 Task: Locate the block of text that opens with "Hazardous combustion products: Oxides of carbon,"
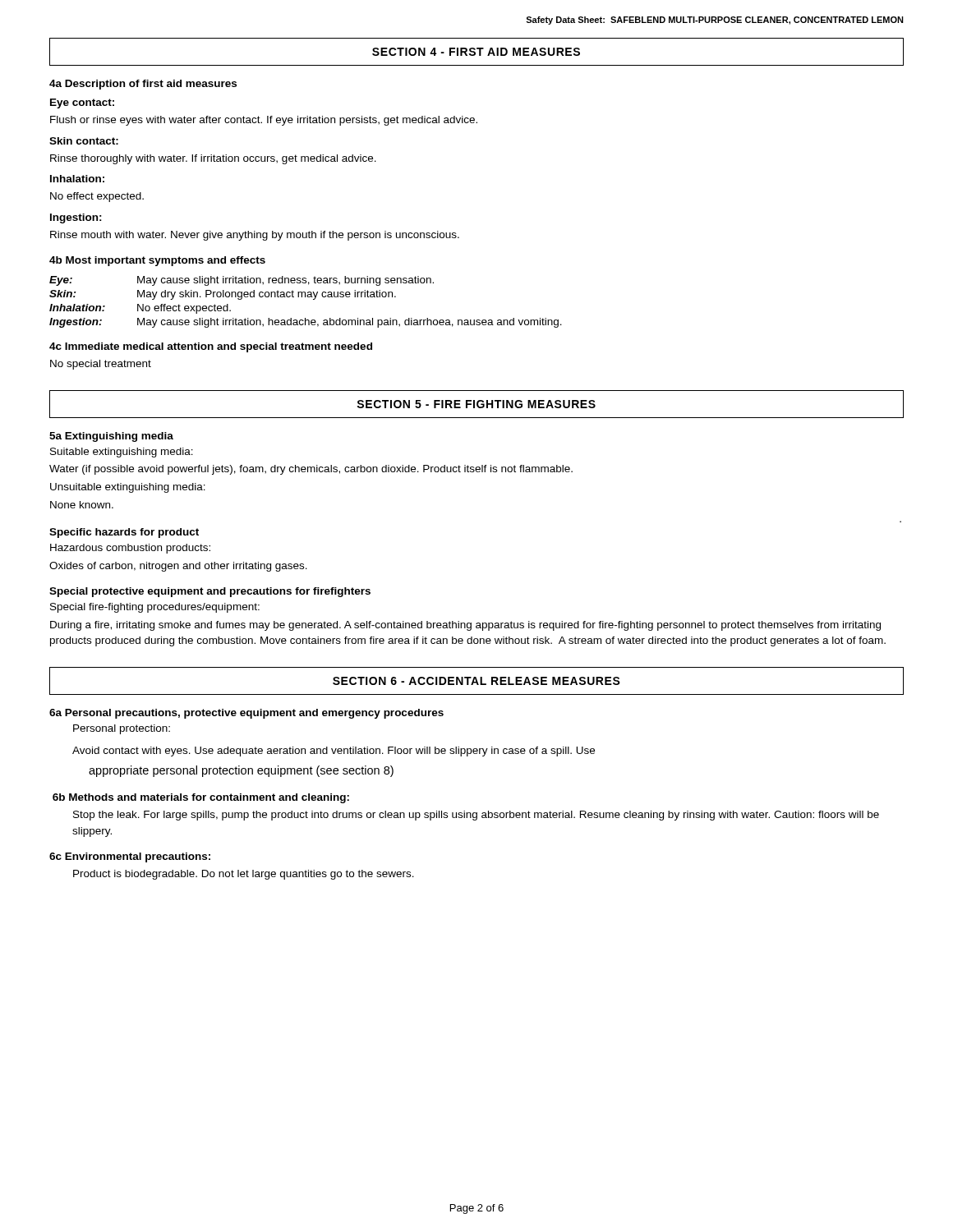click(130, 549)
